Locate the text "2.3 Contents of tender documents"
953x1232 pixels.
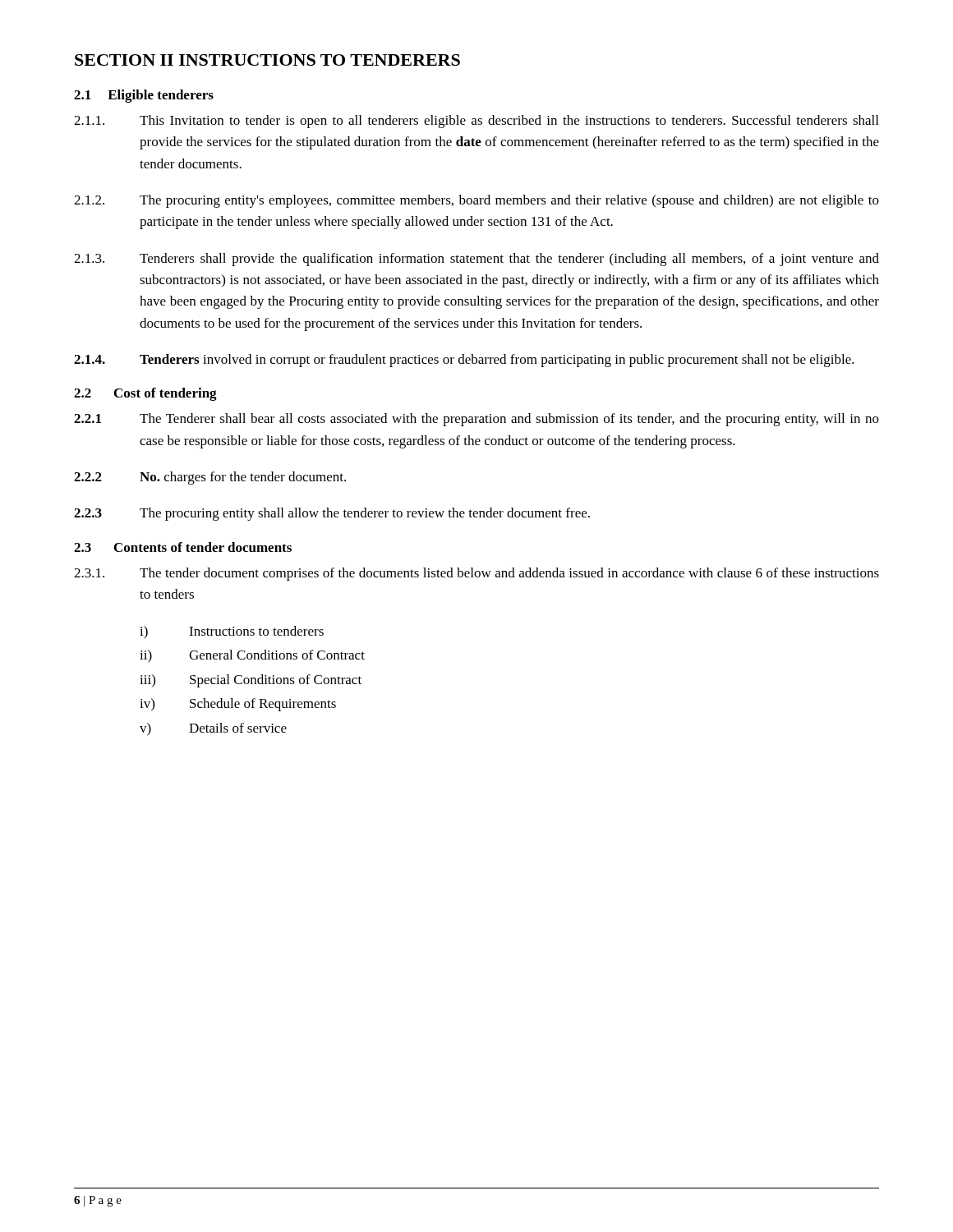183,548
